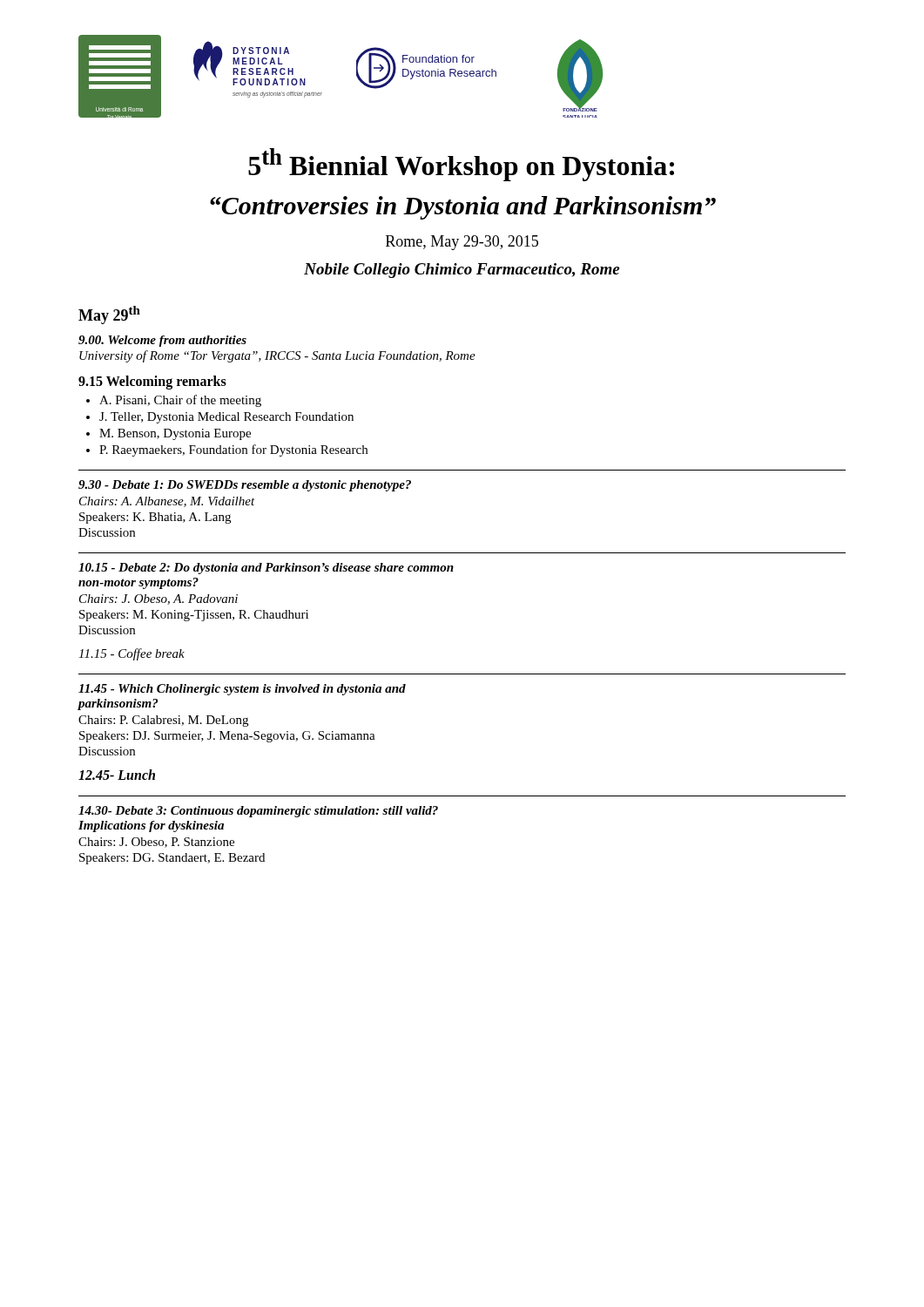
Task: Select the text block that says "30 - Debate 1: Do SWEDDs resemble a"
Action: [x=245, y=486]
